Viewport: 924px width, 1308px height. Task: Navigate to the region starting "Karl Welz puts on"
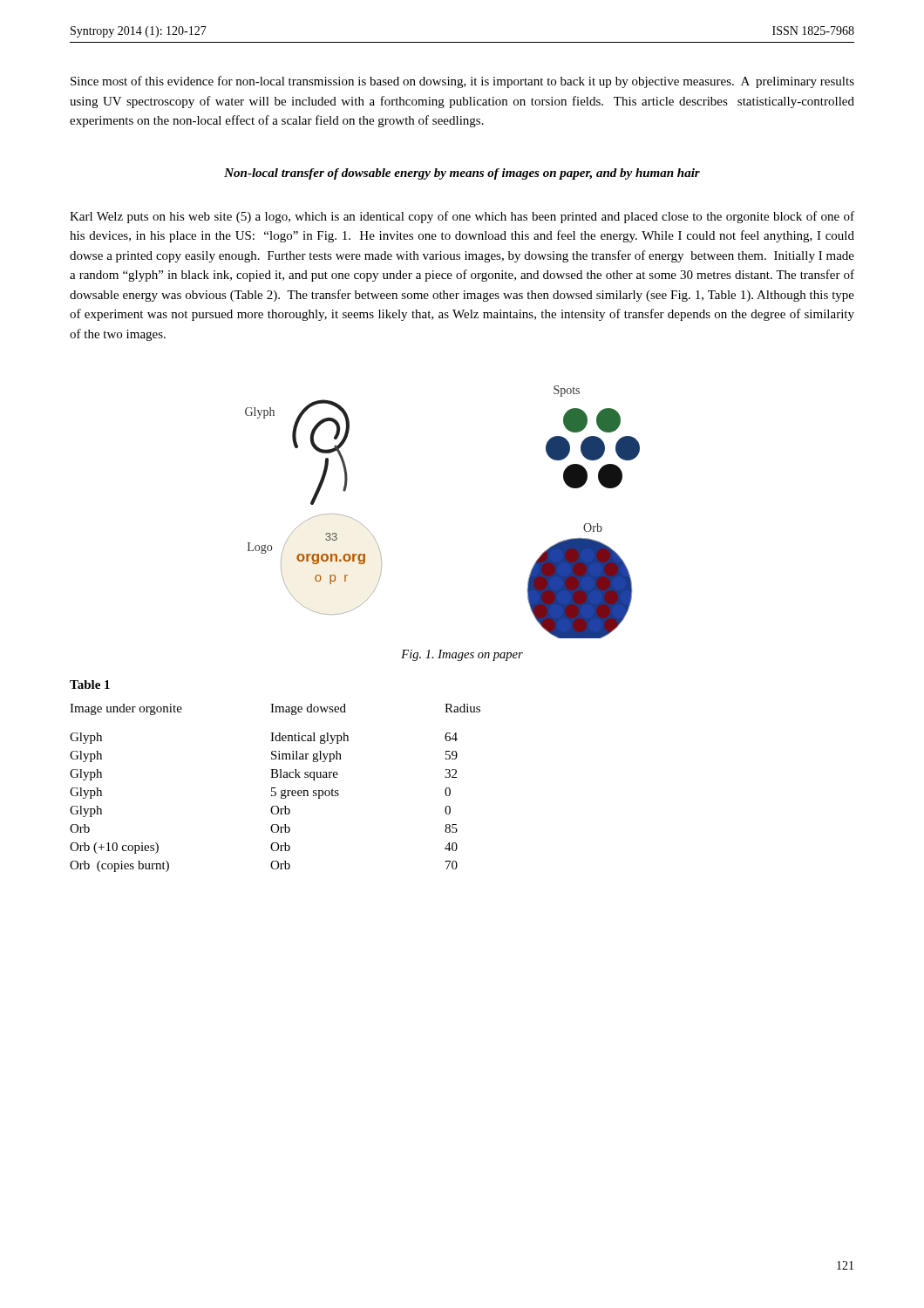[462, 275]
